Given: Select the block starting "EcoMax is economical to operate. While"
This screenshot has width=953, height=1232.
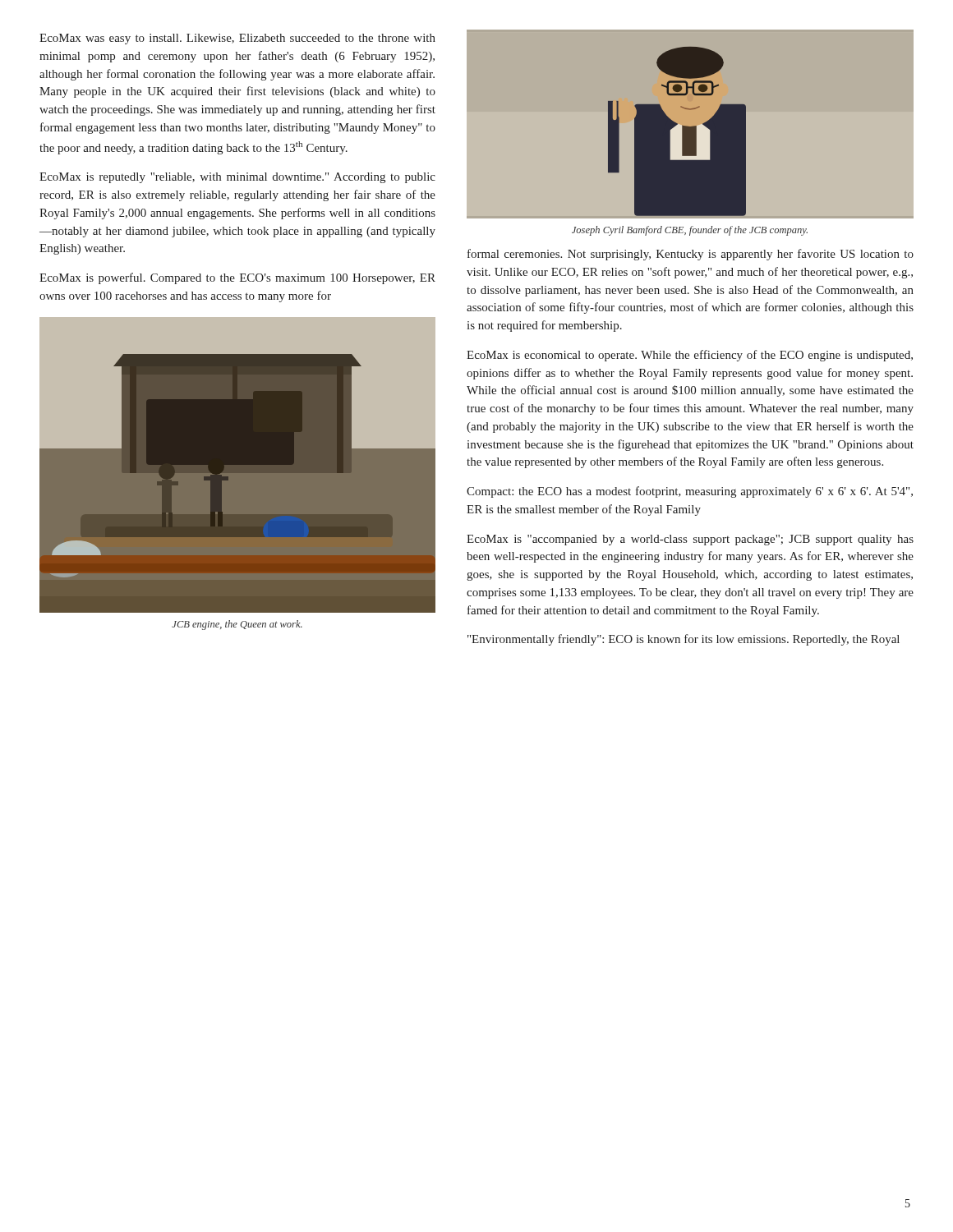Looking at the screenshot, I should (690, 408).
